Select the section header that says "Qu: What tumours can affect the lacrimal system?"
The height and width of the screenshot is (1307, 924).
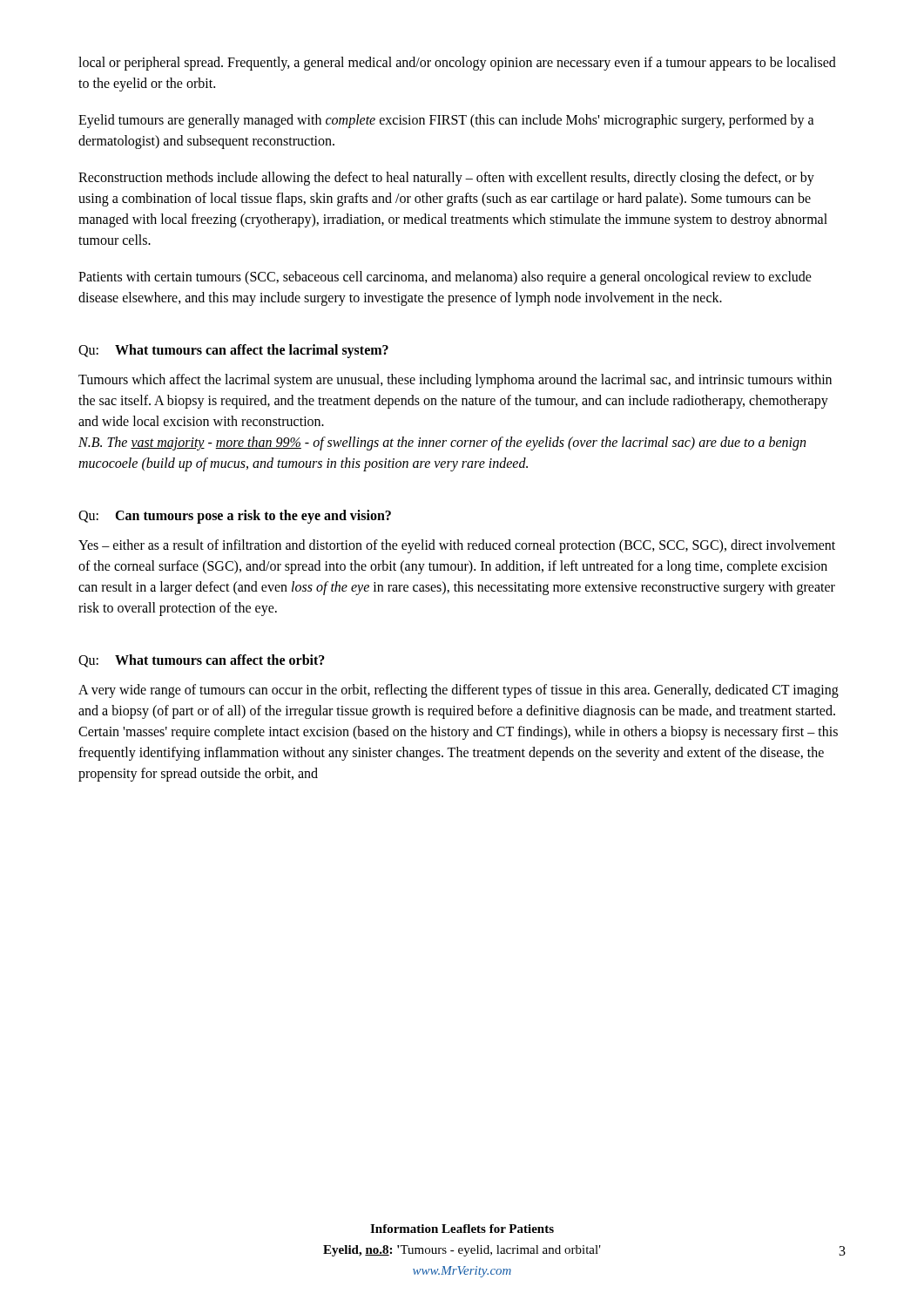point(234,350)
